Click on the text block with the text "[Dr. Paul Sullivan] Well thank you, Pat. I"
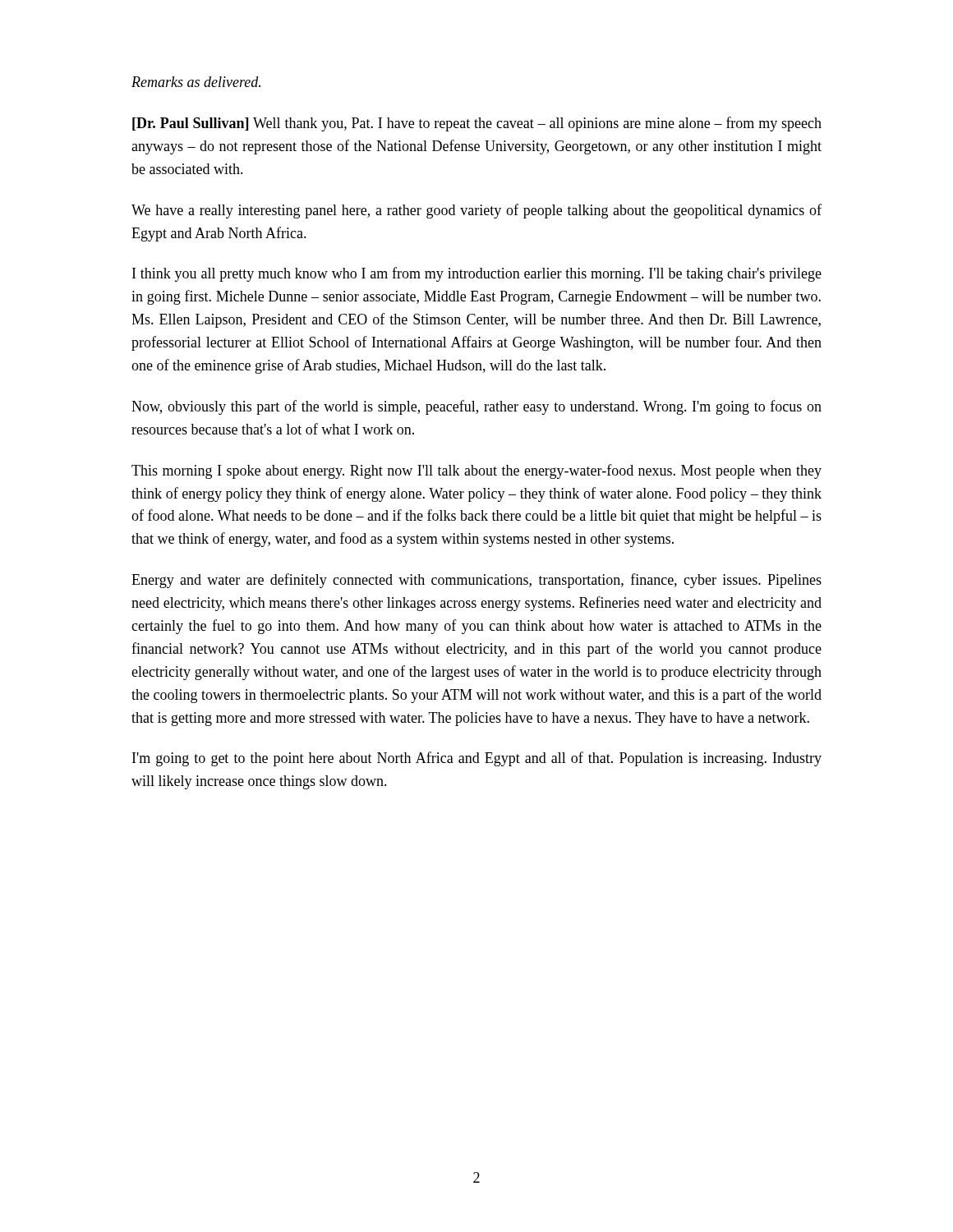Image resolution: width=953 pixels, height=1232 pixels. pos(476,146)
